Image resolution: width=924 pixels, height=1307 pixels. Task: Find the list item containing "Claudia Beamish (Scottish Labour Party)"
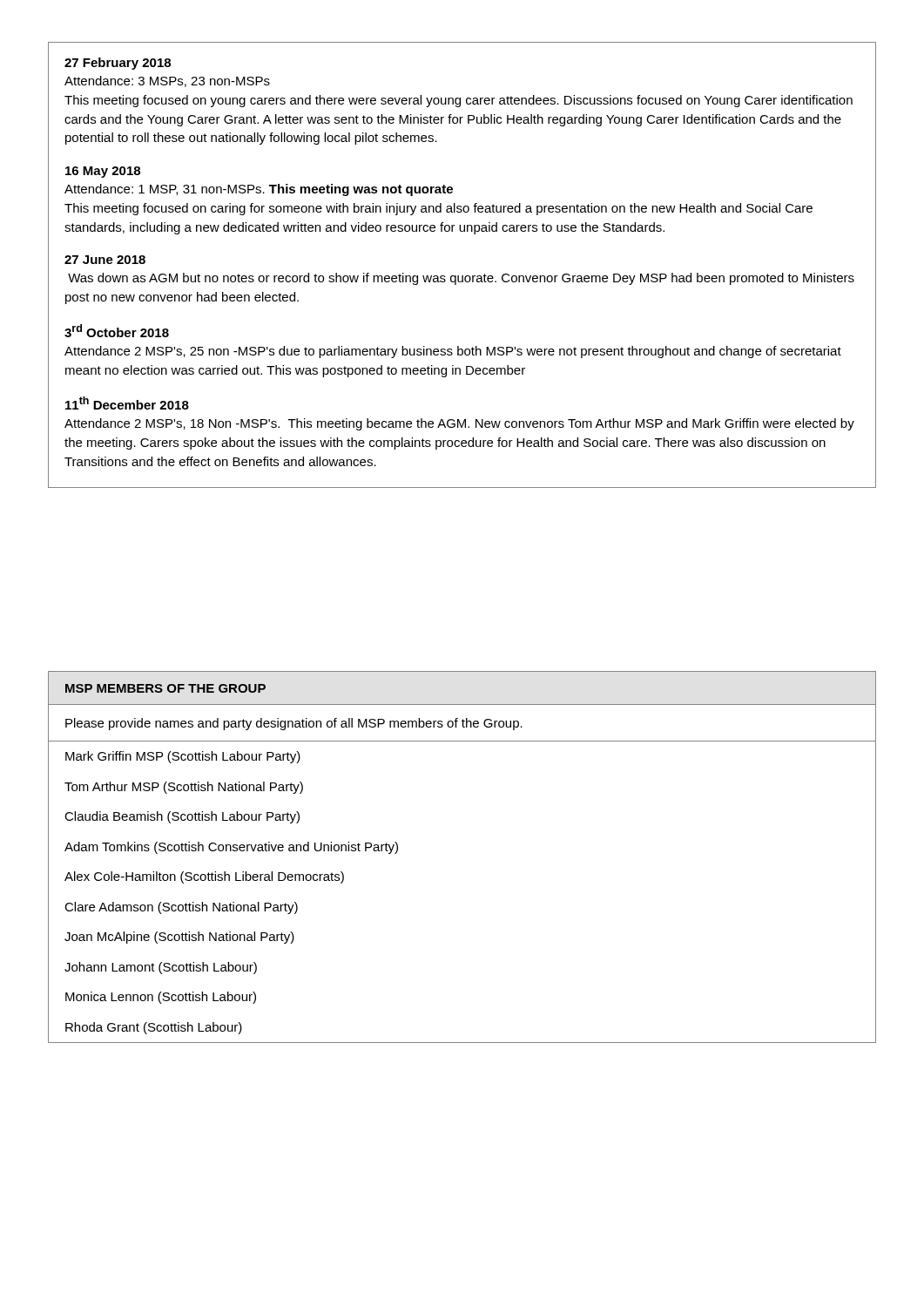tap(182, 816)
